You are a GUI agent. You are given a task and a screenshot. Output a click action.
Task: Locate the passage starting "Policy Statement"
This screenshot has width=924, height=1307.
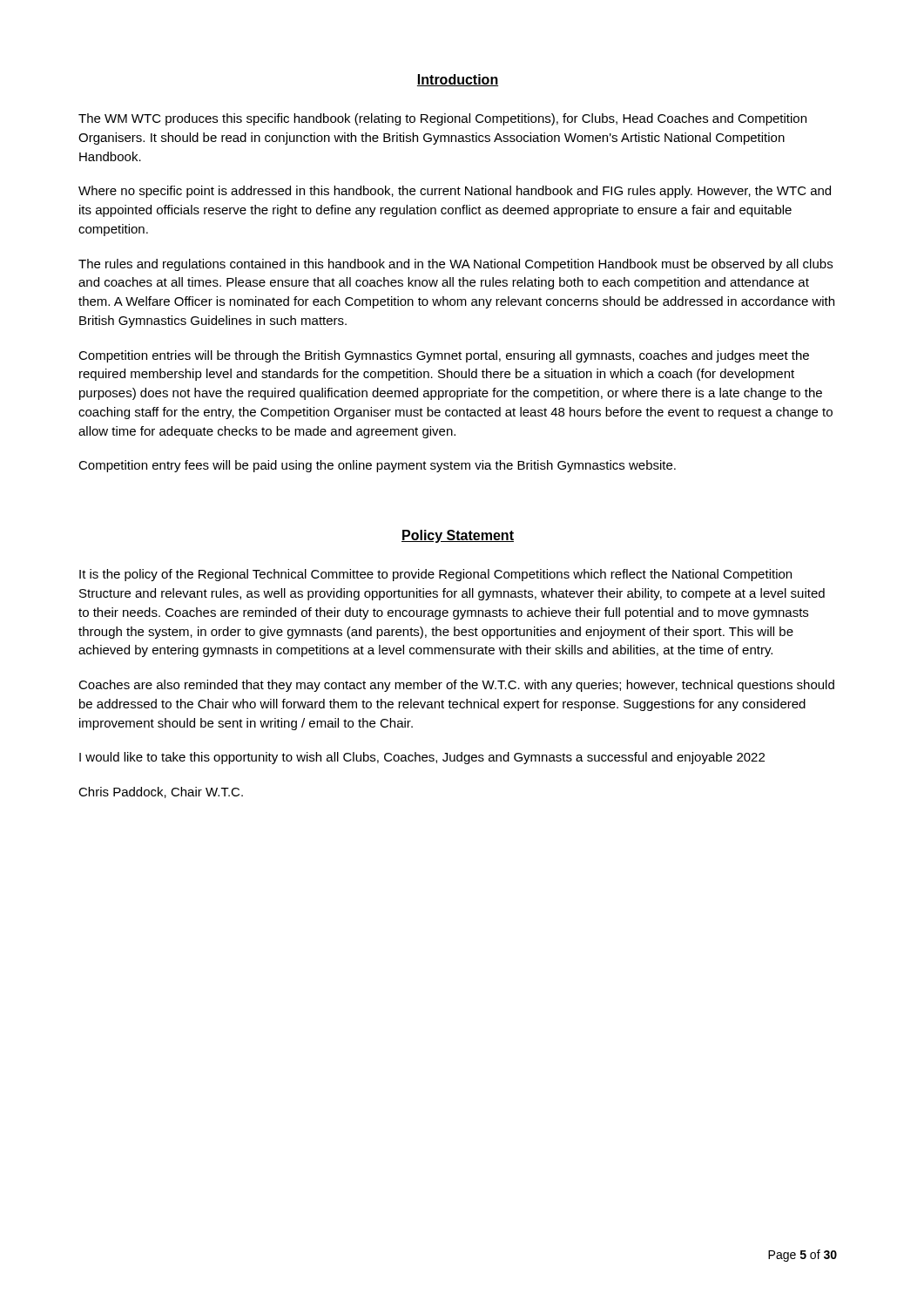pyautogui.click(x=458, y=536)
